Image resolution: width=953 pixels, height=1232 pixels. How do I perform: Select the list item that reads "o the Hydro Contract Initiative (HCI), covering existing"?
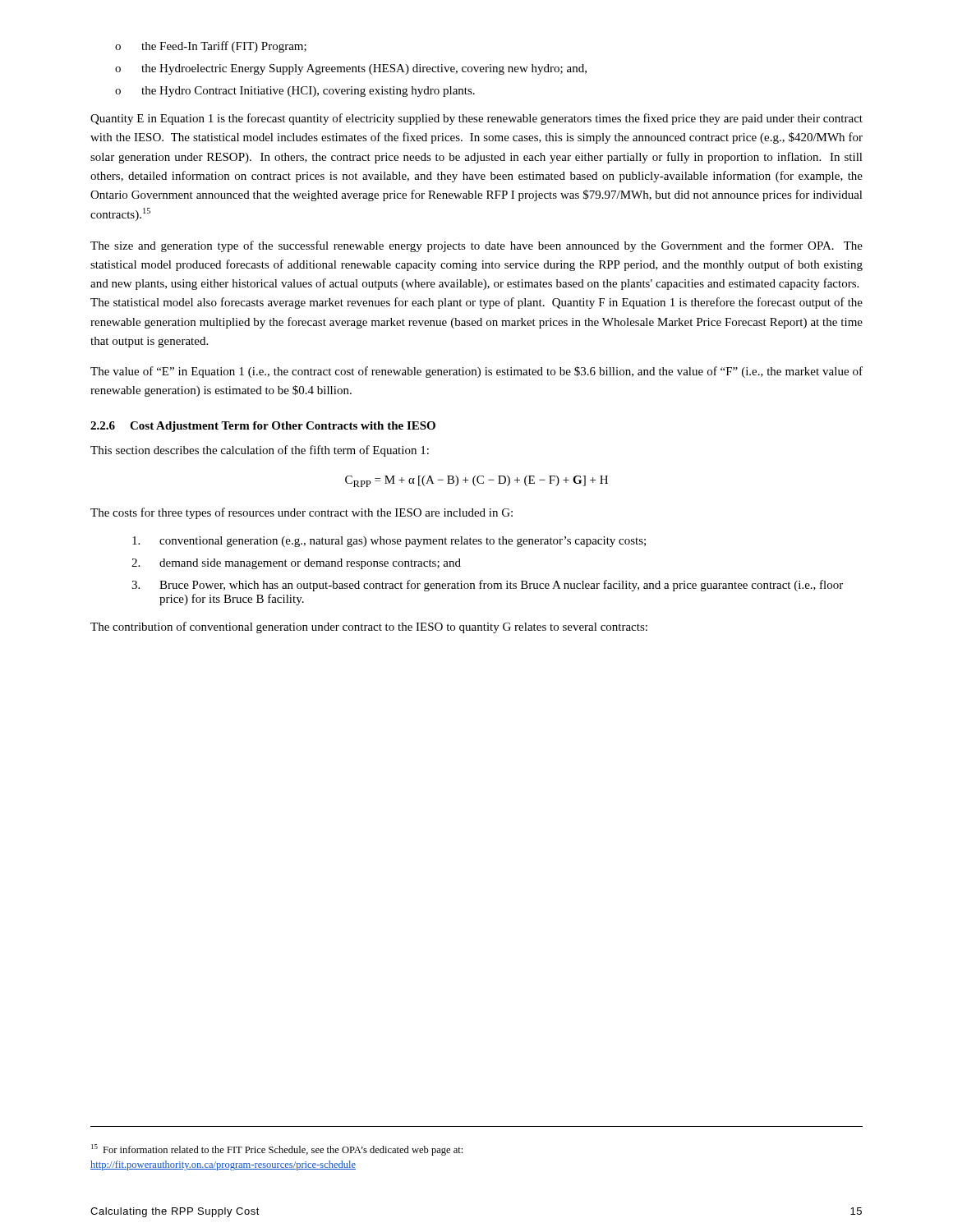click(295, 91)
